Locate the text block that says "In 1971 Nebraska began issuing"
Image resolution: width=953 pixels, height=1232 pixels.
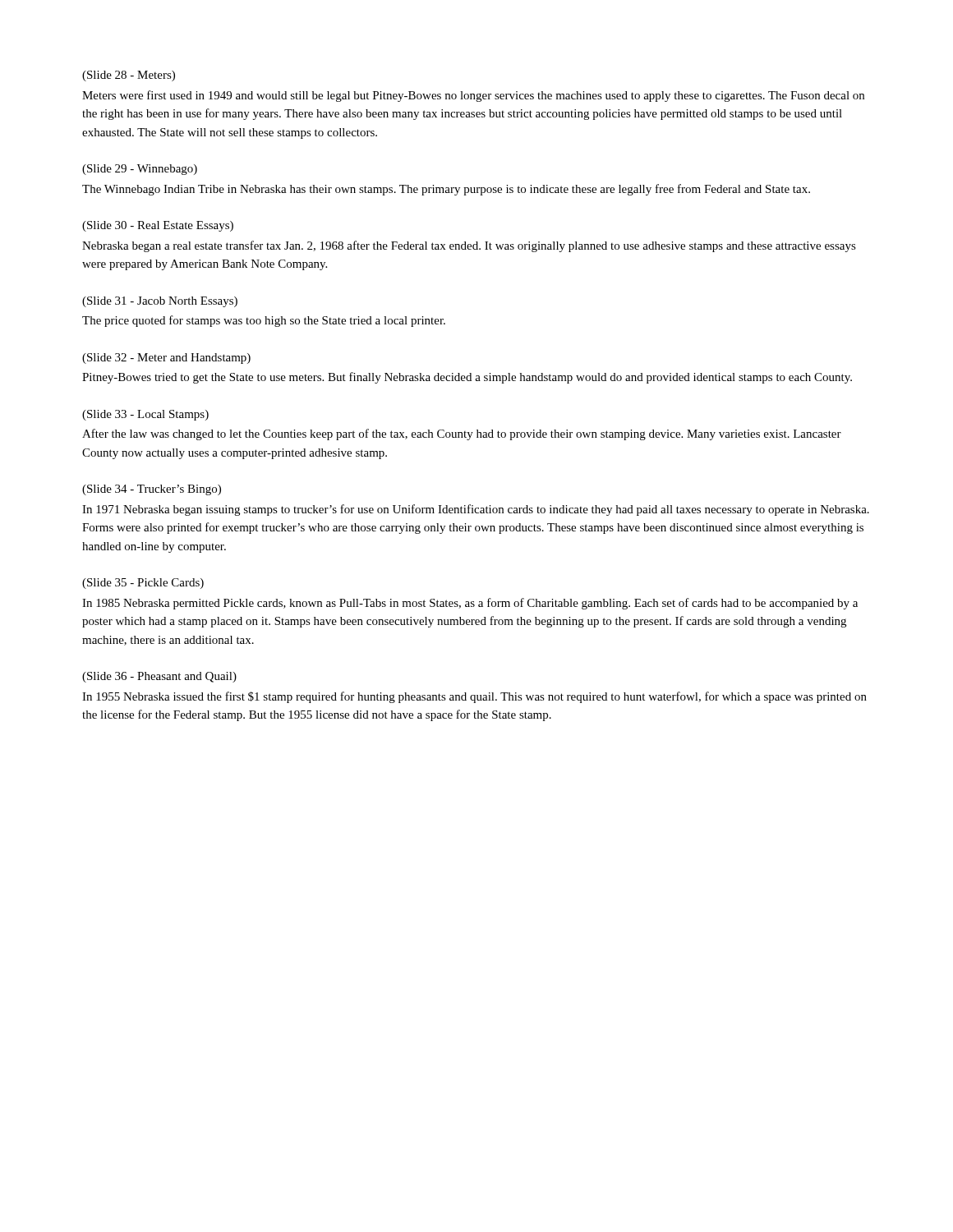[476, 527]
